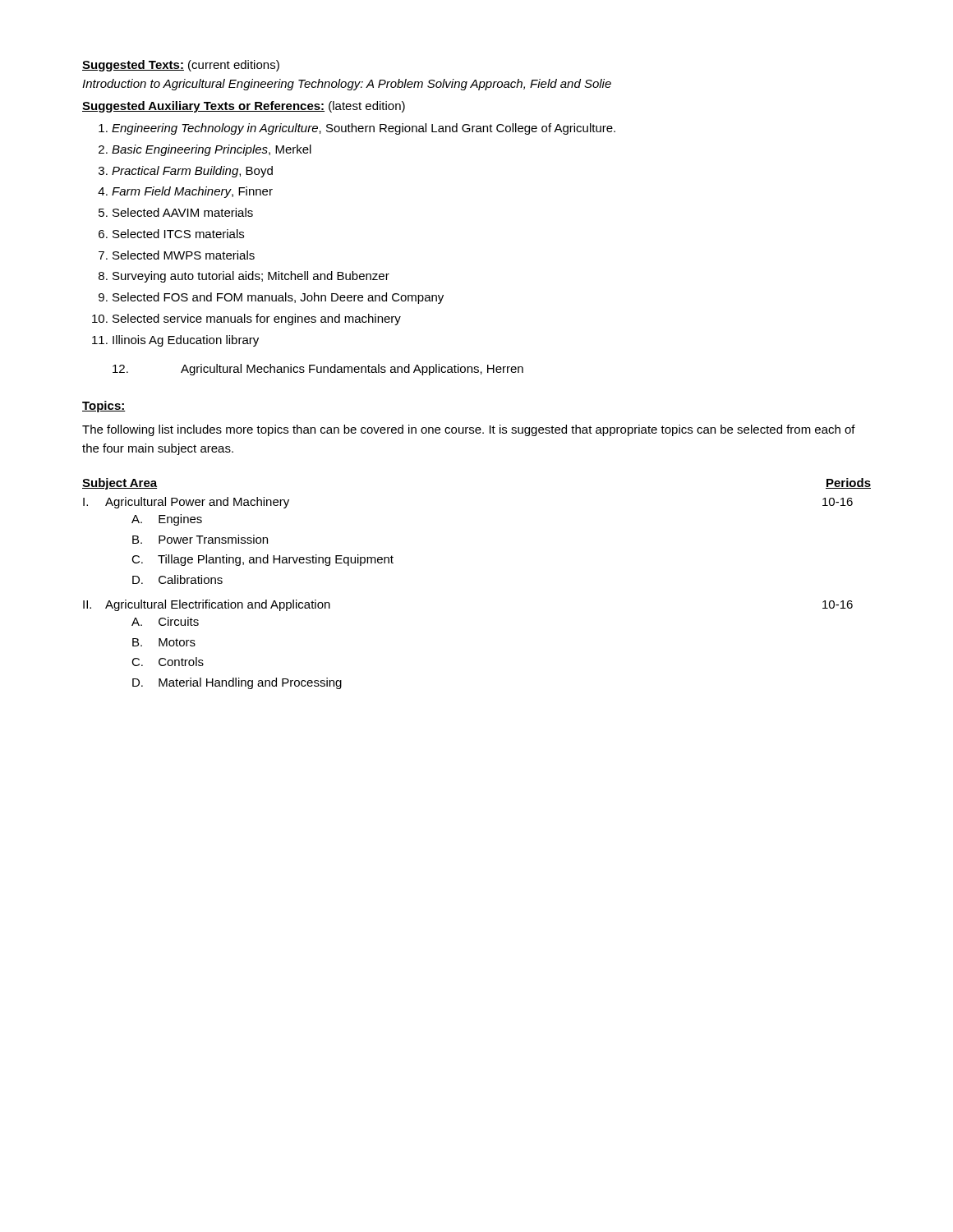
Task: Navigate to the block starting "Surveying auto tutorial"
Action: 250,276
